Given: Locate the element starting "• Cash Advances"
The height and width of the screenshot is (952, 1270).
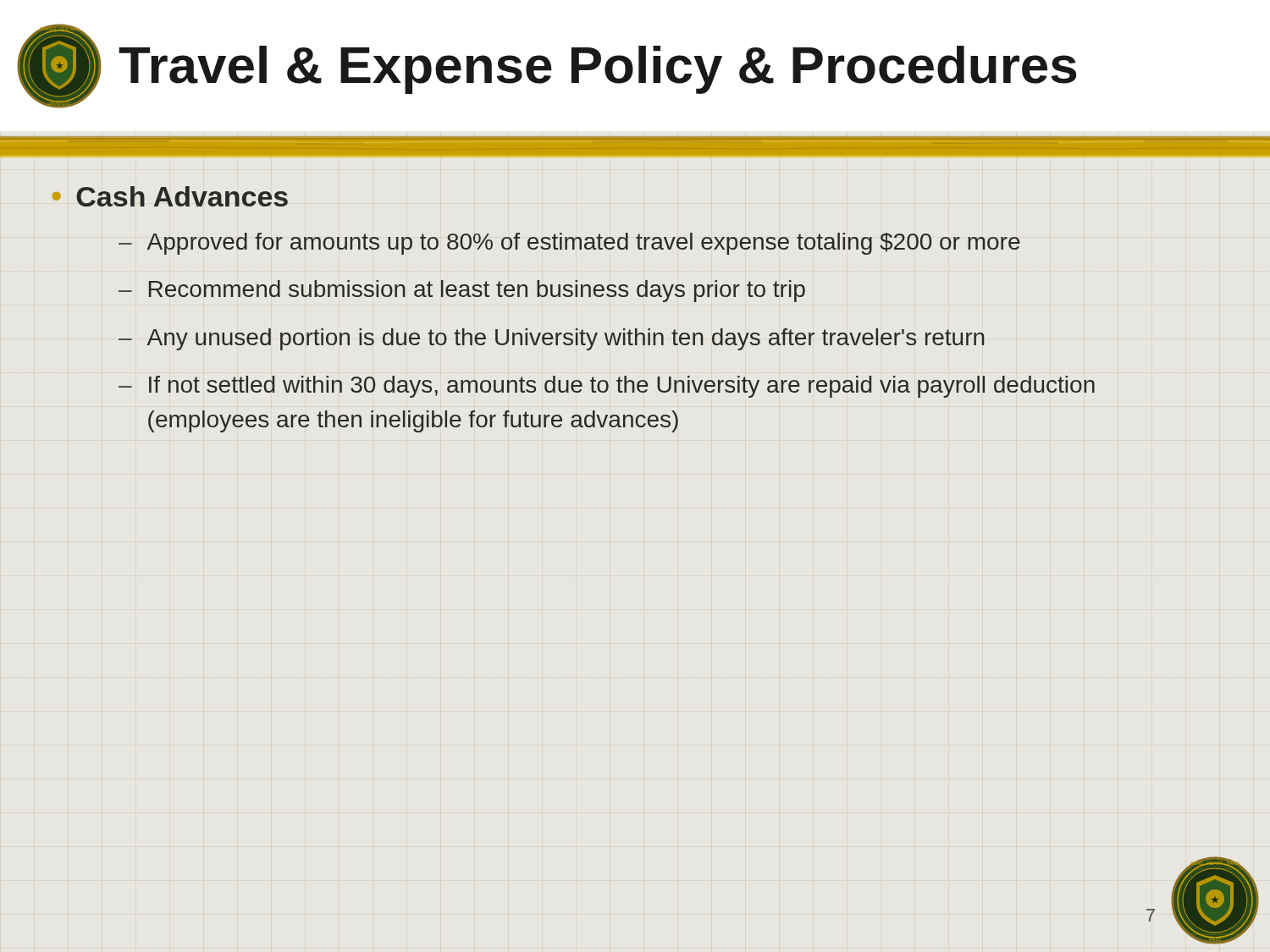Looking at the screenshot, I should tap(170, 197).
